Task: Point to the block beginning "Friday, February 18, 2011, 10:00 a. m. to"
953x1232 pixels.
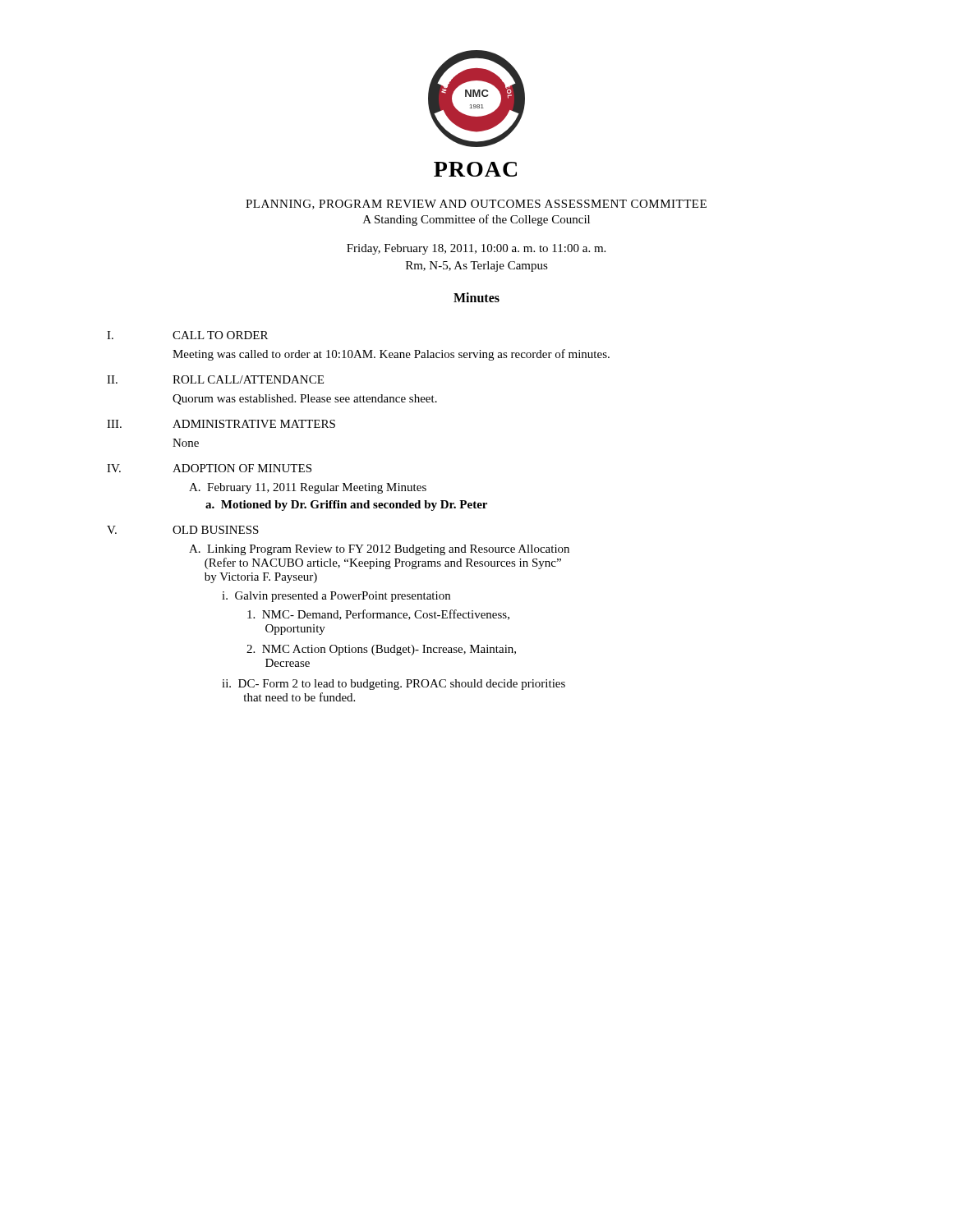Action: point(476,257)
